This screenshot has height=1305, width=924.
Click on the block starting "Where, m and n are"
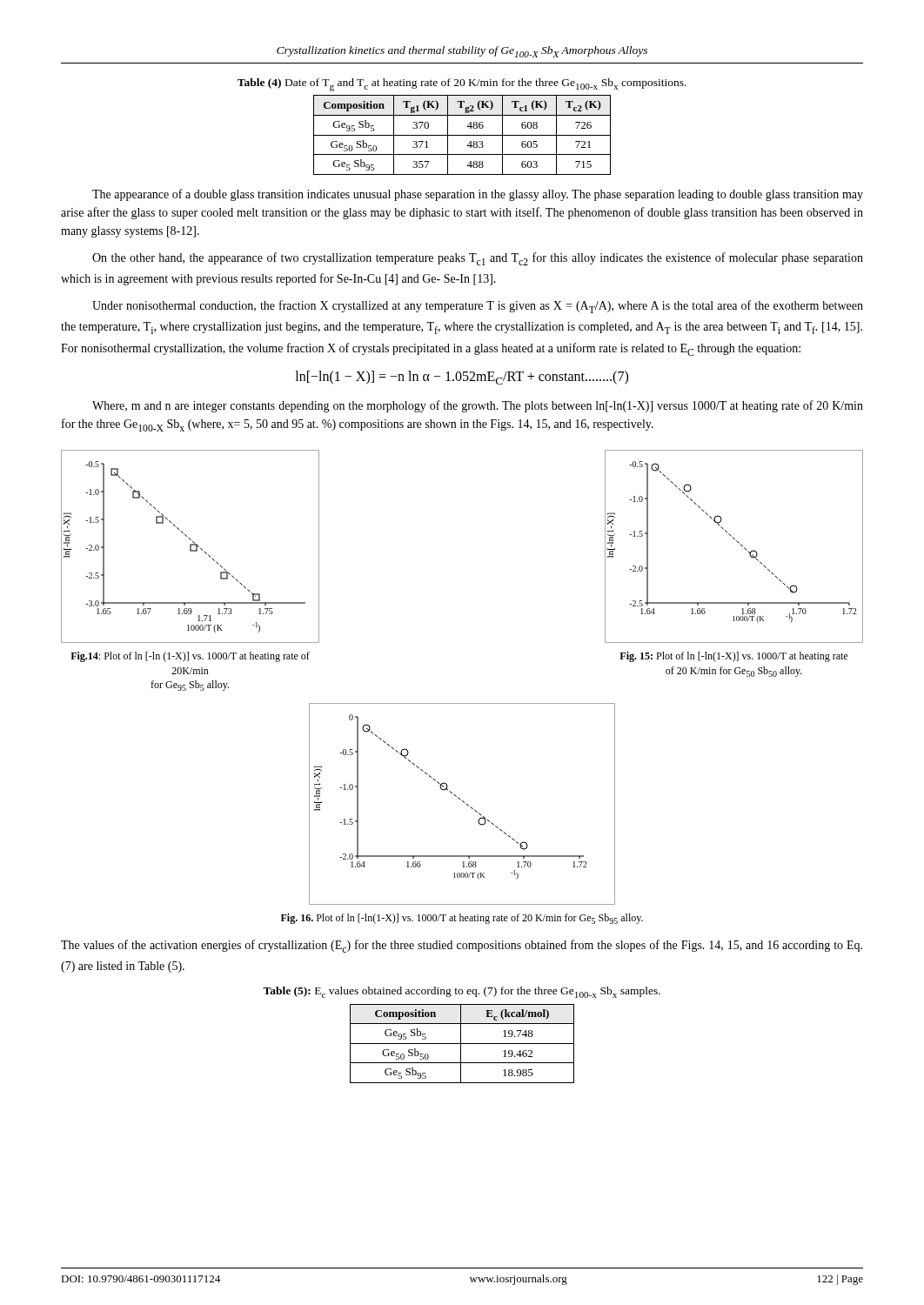click(462, 417)
